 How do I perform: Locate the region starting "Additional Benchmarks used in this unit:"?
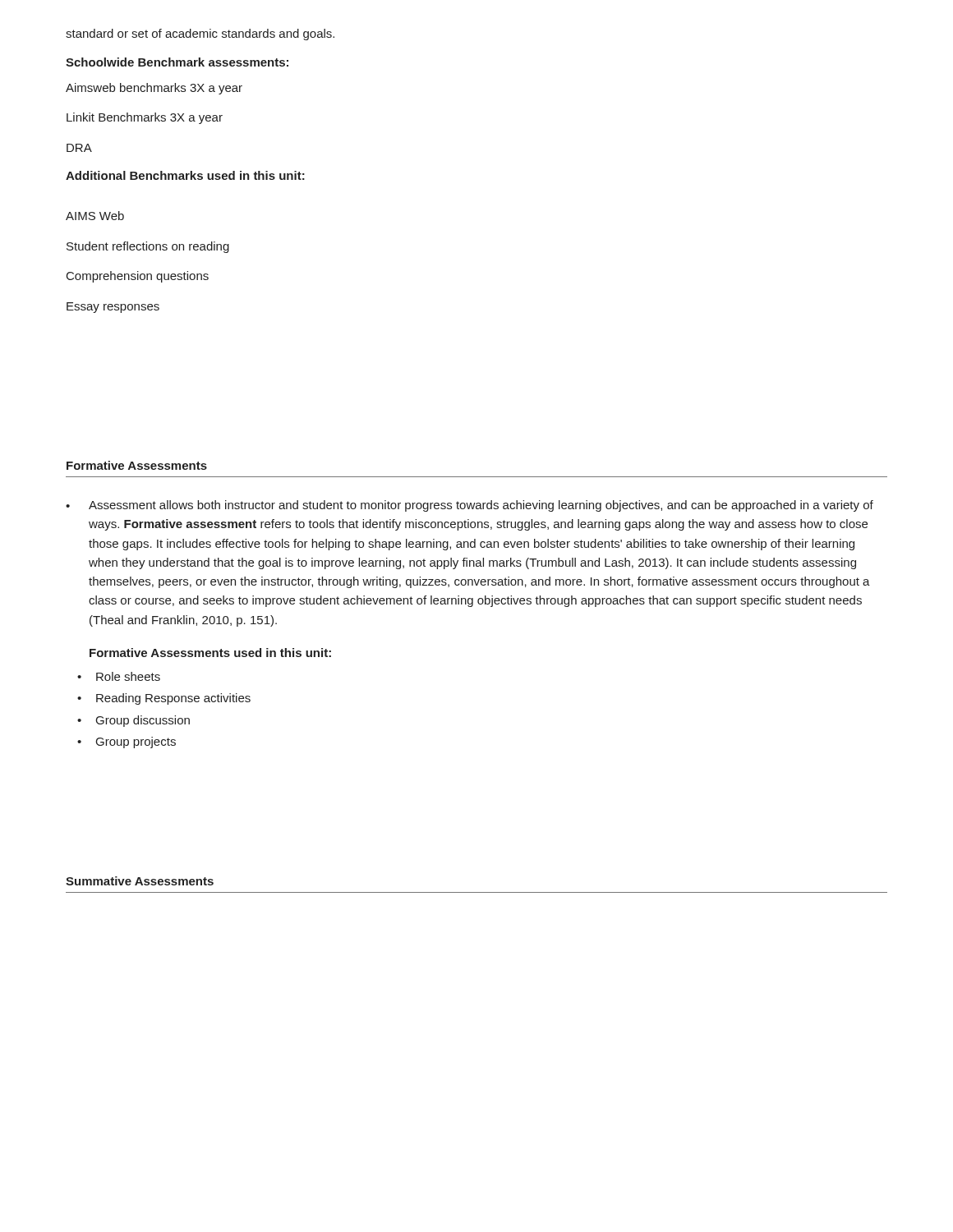(186, 175)
